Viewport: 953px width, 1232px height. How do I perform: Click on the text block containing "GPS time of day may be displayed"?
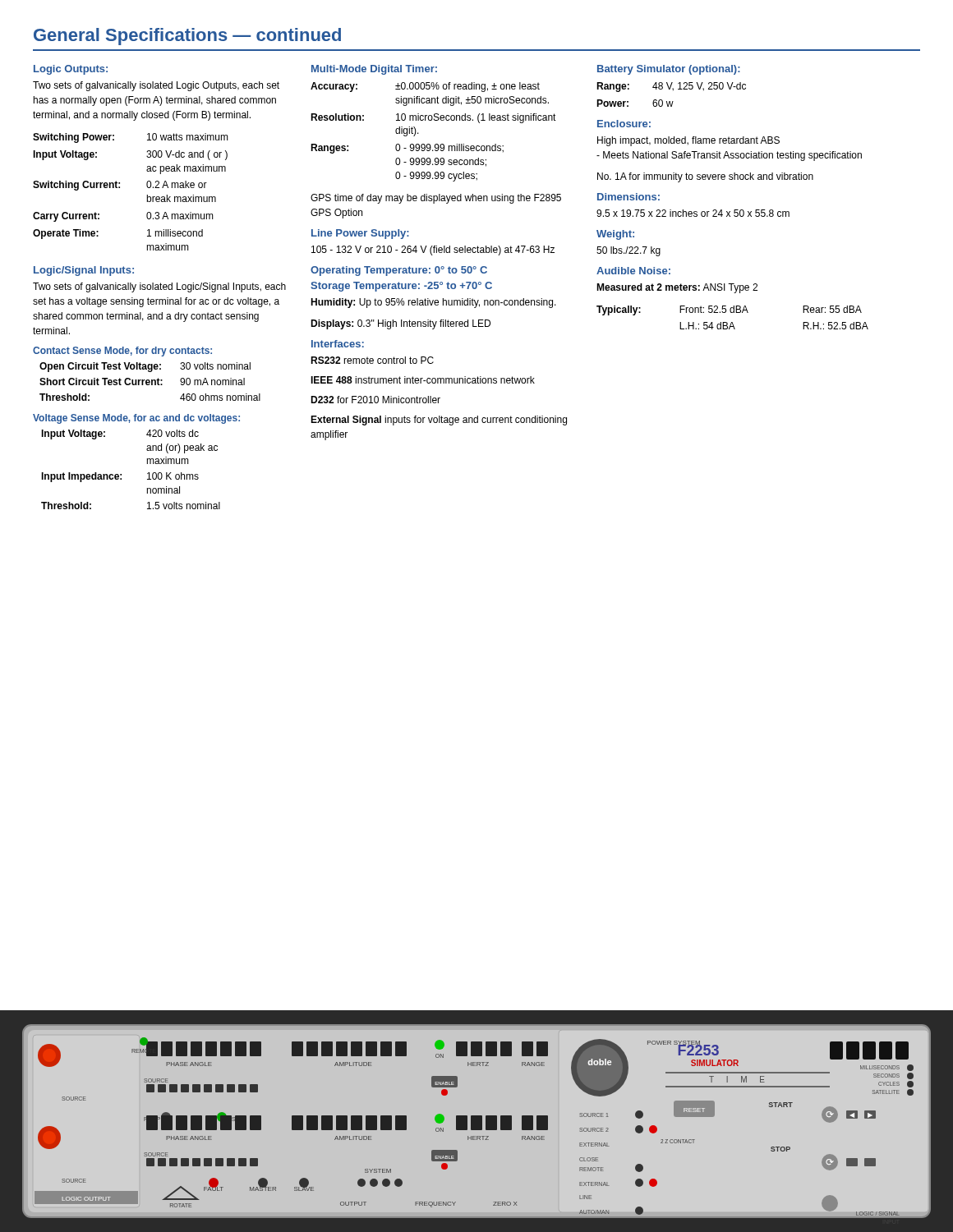click(446, 205)
